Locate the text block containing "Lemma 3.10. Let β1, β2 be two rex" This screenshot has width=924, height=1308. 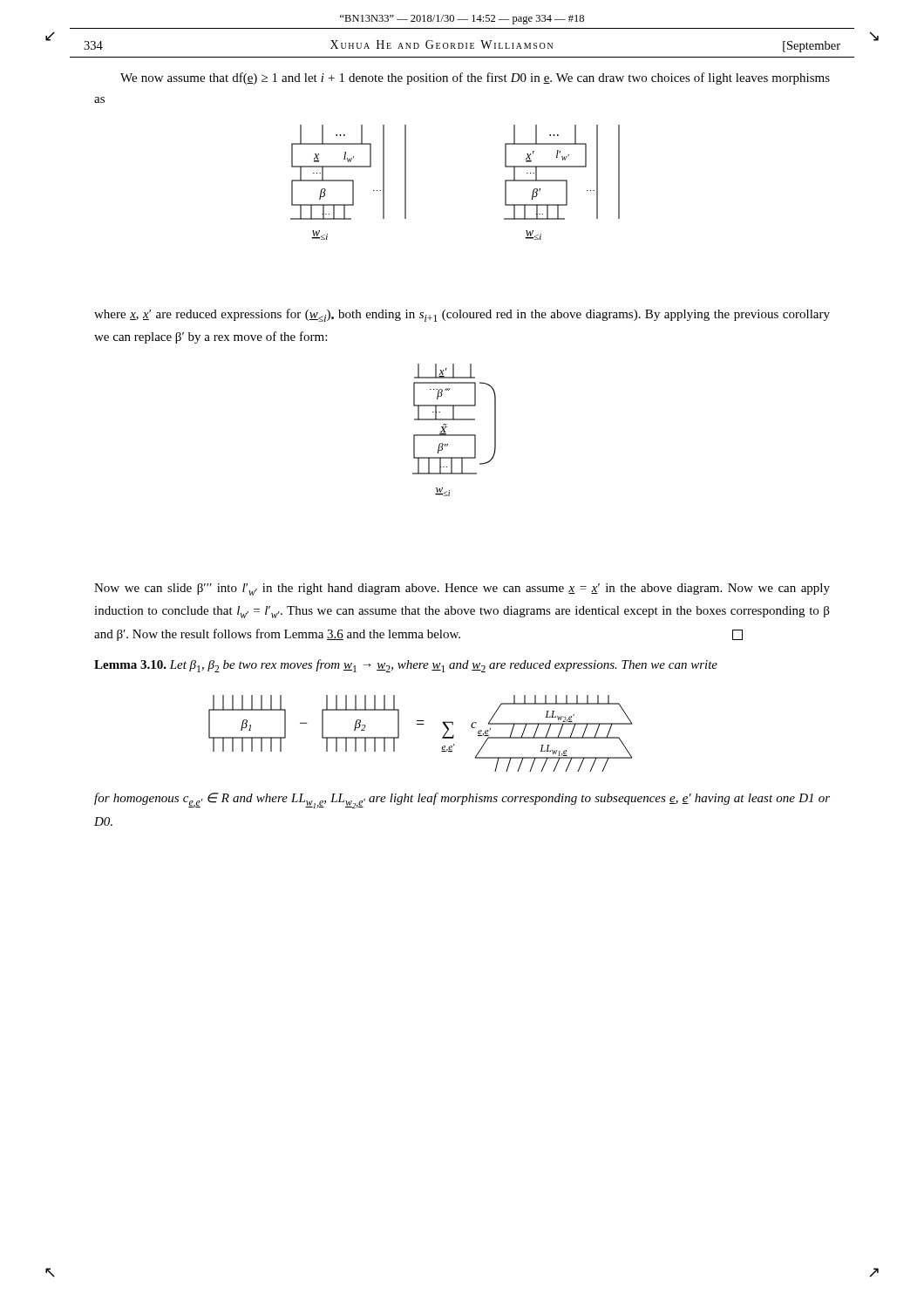[x=406, y=666]
